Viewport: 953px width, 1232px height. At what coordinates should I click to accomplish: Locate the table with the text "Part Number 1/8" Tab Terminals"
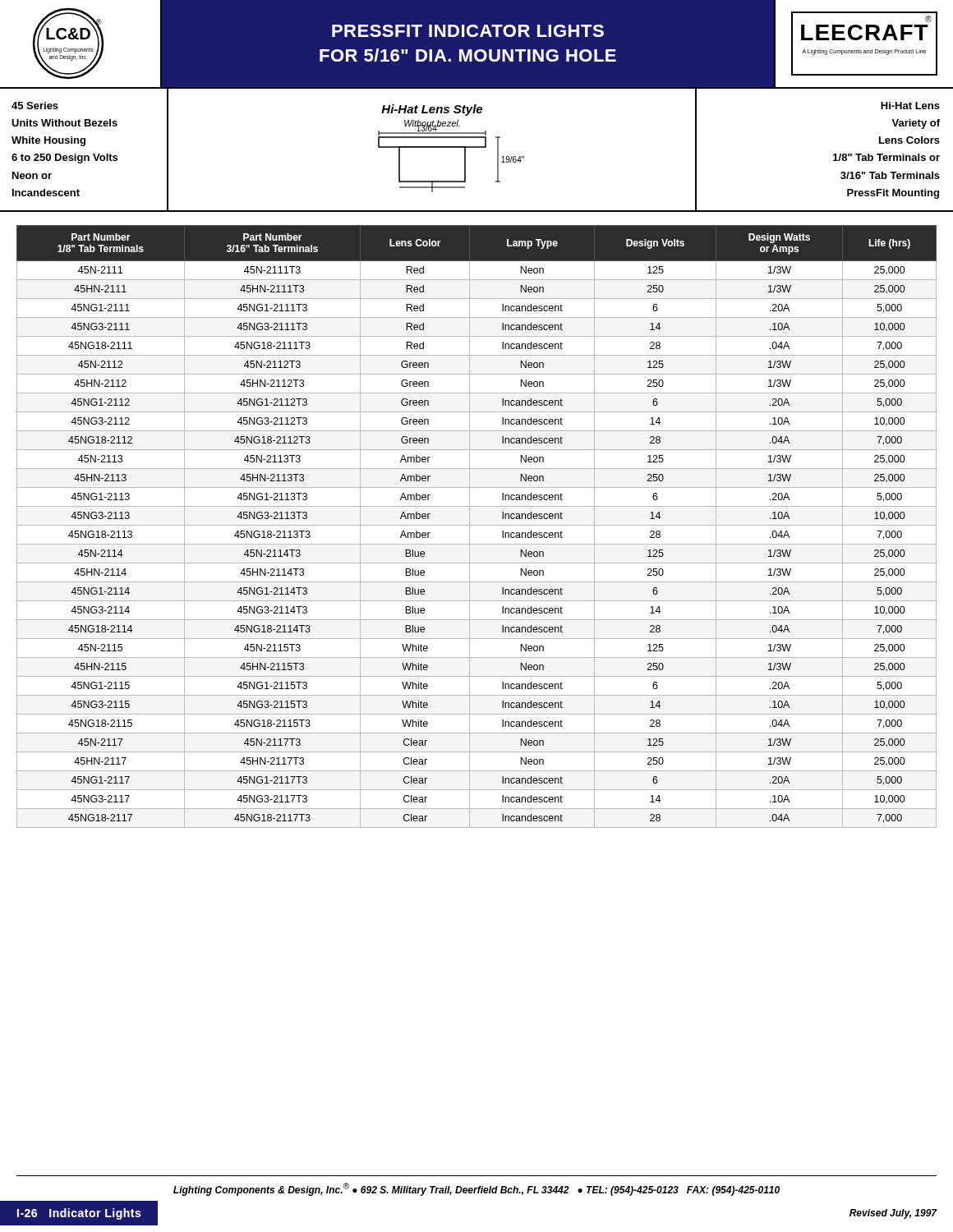476,520
